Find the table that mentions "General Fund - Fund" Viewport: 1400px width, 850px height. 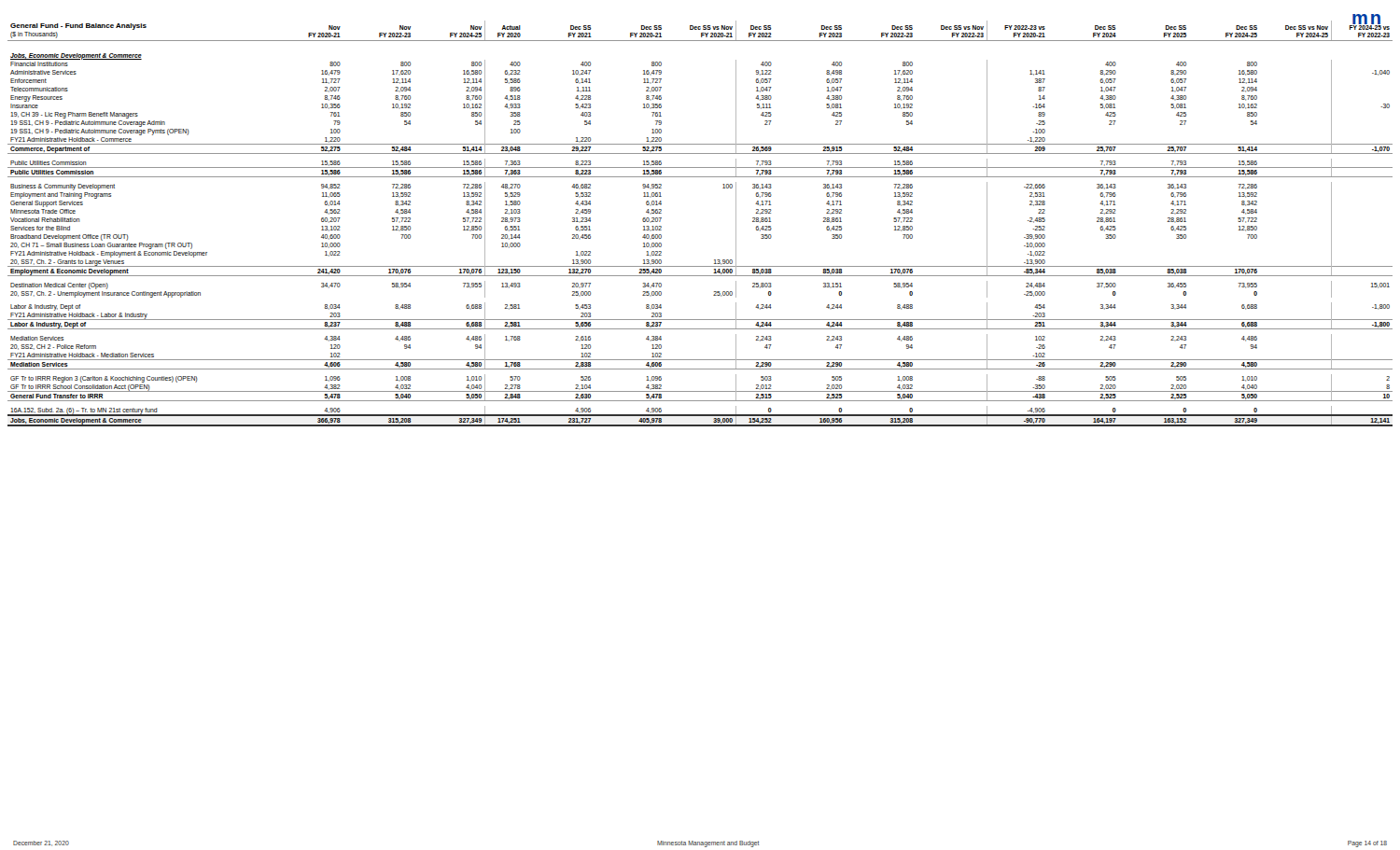click(x=700, y=425)
